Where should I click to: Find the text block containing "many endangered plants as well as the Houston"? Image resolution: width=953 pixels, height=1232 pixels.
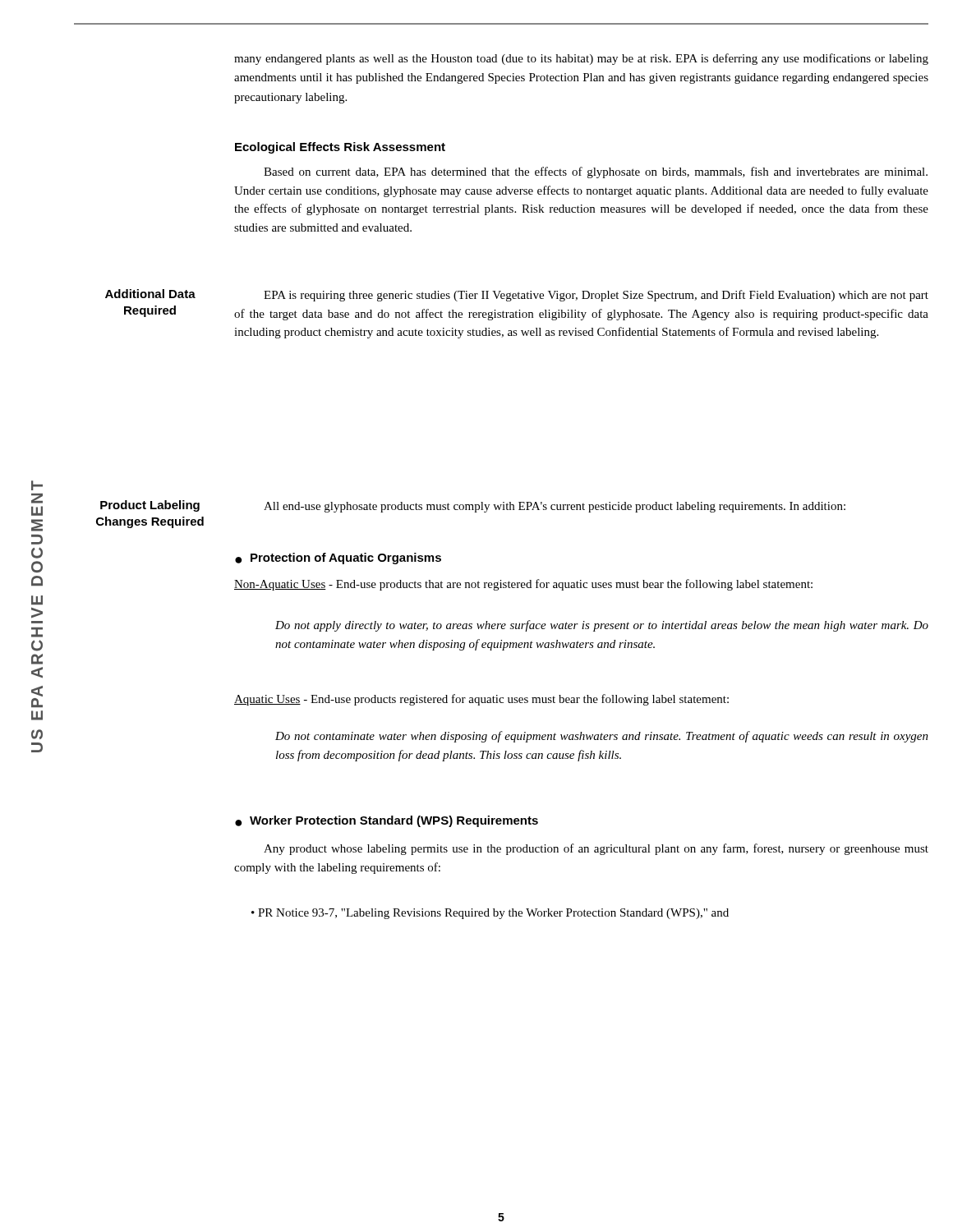tap(581, 77)
